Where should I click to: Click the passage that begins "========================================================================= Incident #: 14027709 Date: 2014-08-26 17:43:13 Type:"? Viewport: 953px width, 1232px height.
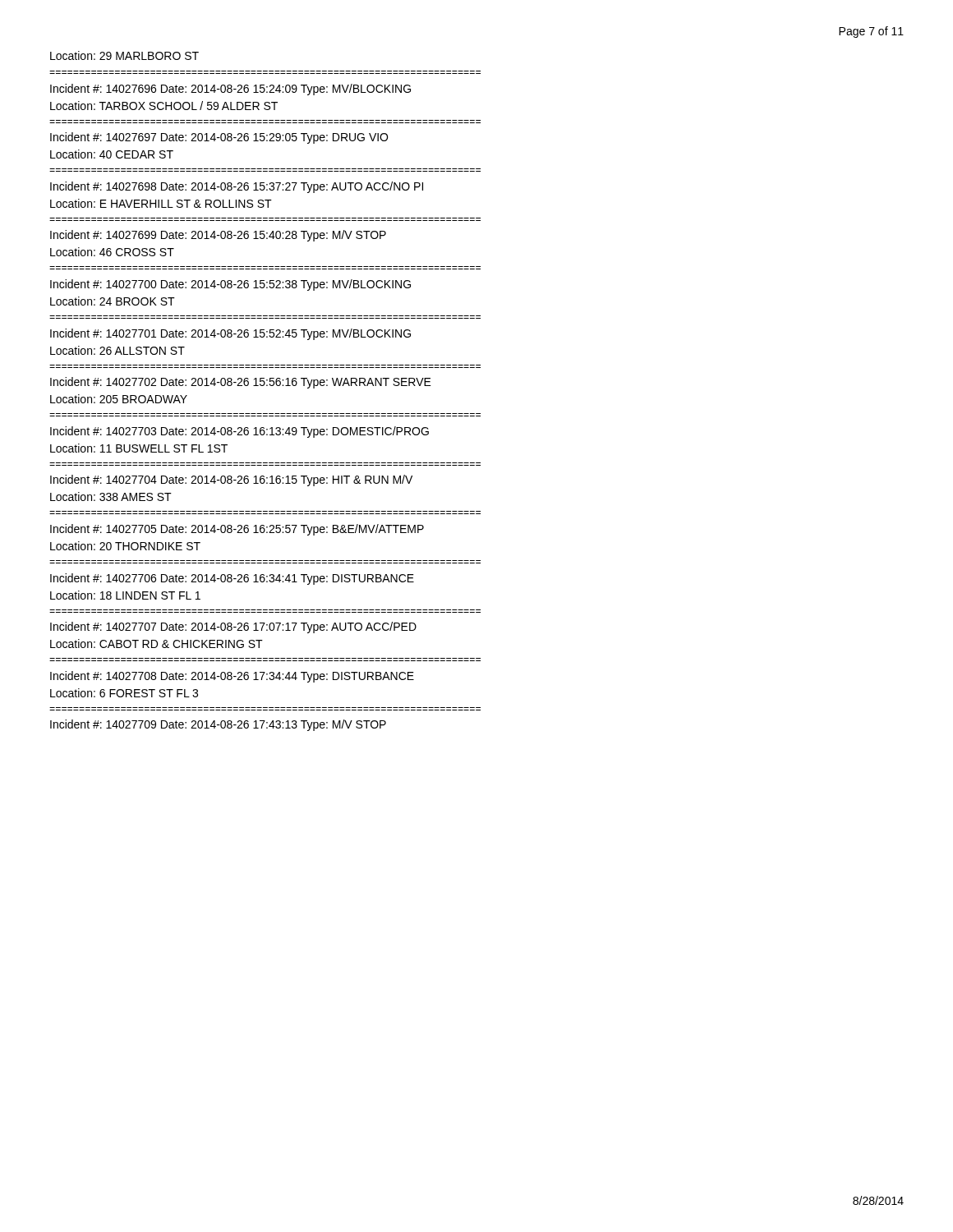(x=476, y=719)
